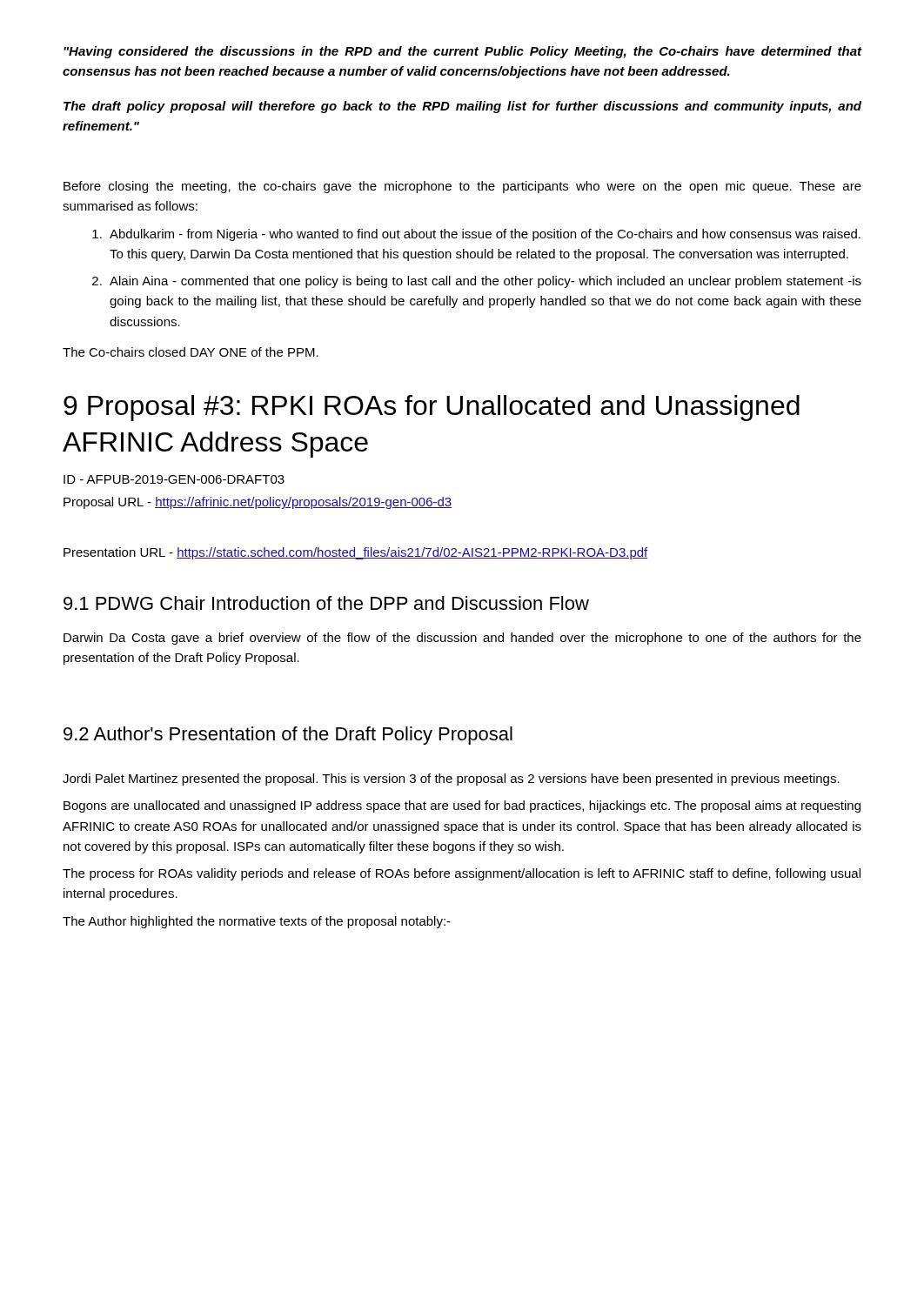Point to the block beginning "Darwin Da Costa gave a brief overview of"

[x=462, y=647]
